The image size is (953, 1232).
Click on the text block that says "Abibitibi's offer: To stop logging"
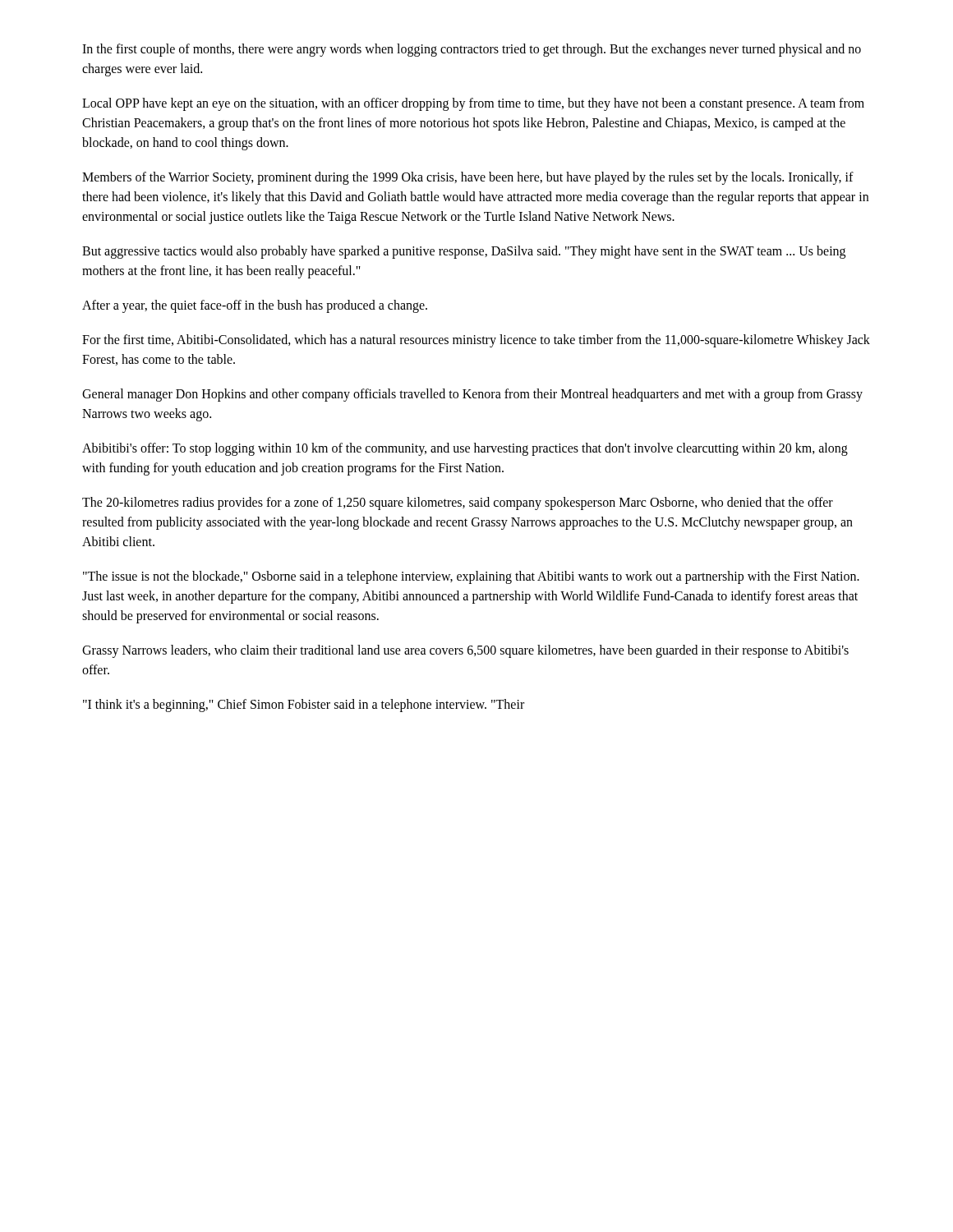coord(465,458)
